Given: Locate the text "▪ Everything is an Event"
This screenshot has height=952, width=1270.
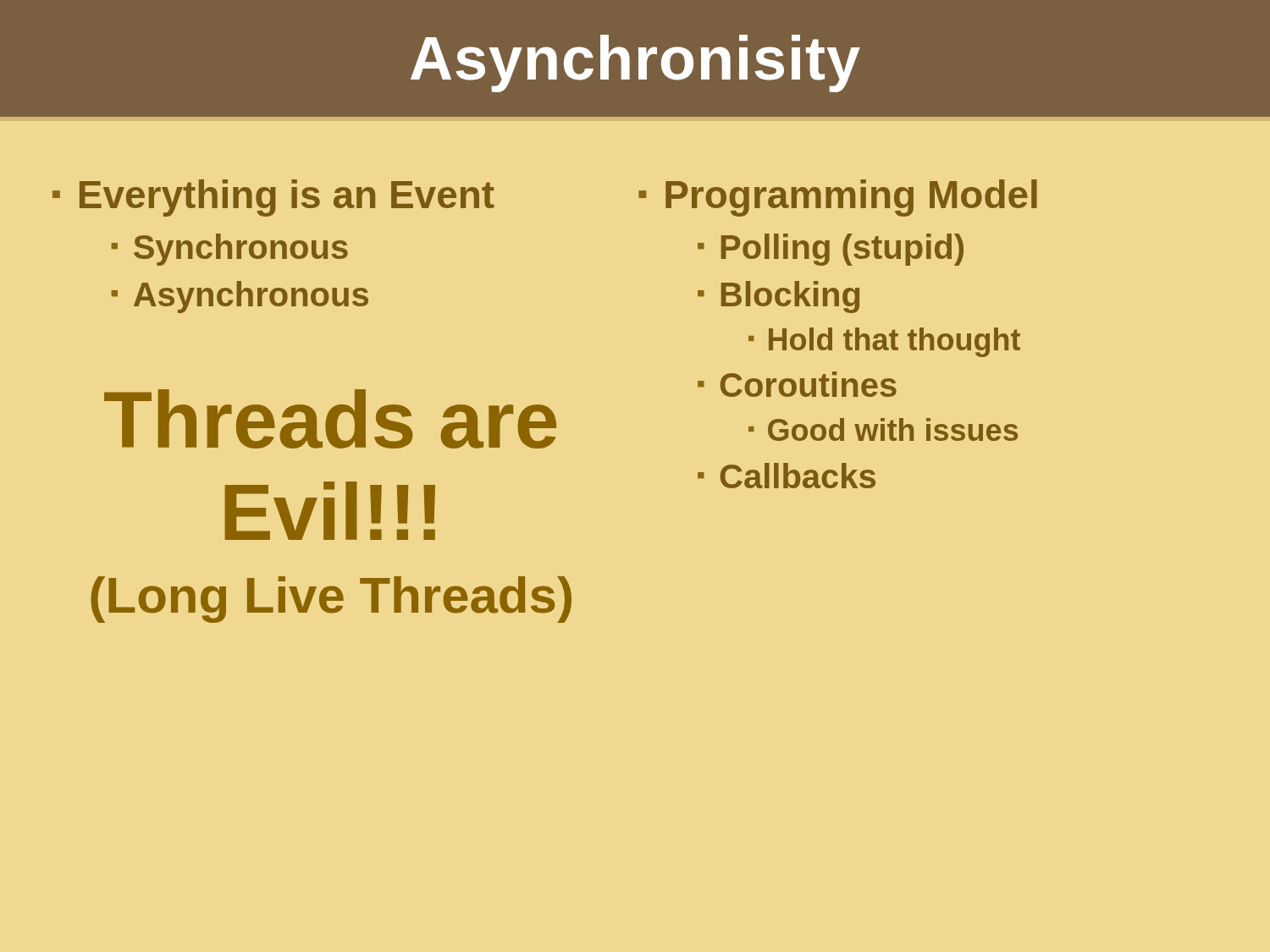Looking at the screenshot, I should point(273,195).
